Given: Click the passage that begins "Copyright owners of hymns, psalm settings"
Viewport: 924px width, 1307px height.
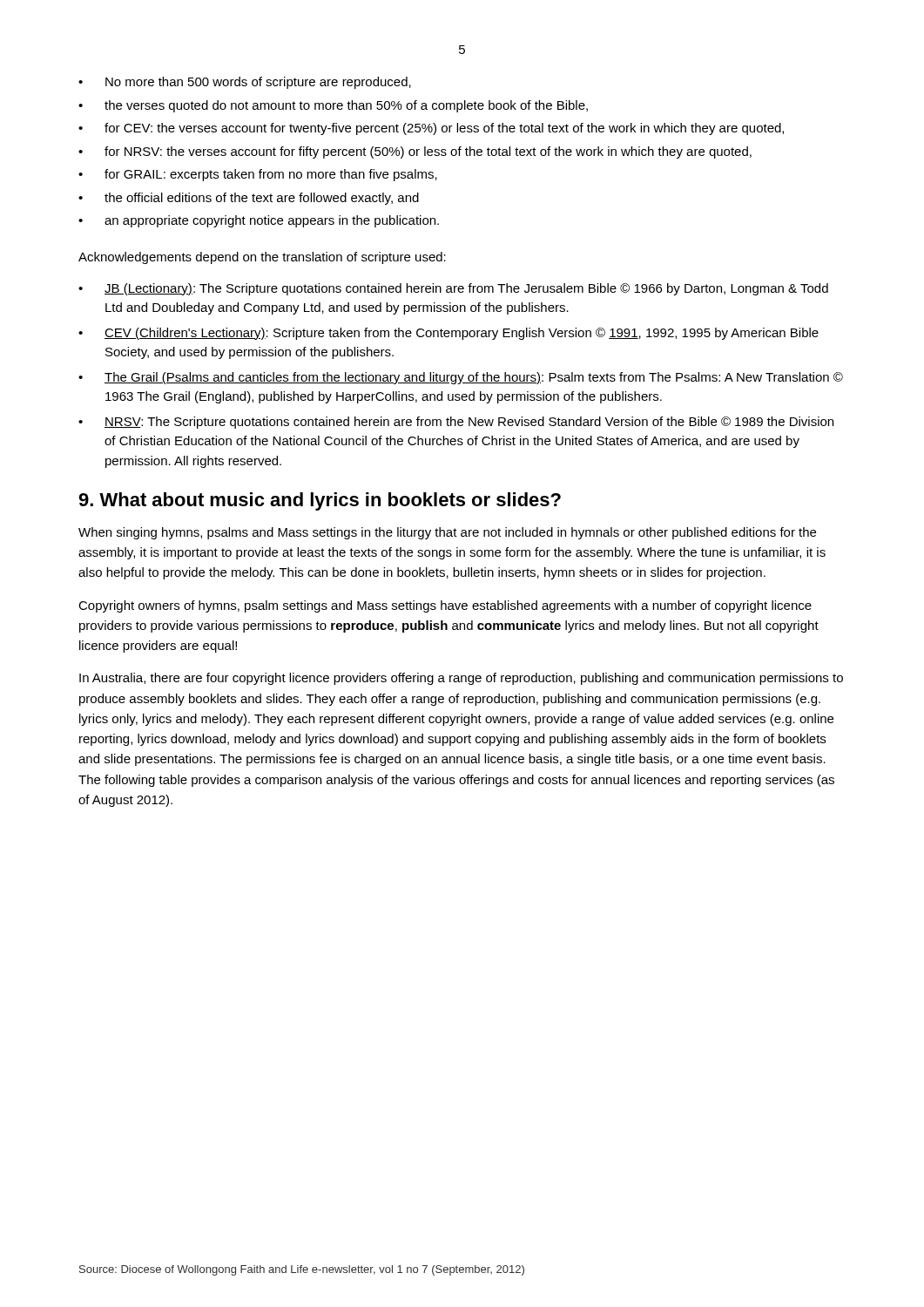Looking at the screenshot, I should (448, 625).
